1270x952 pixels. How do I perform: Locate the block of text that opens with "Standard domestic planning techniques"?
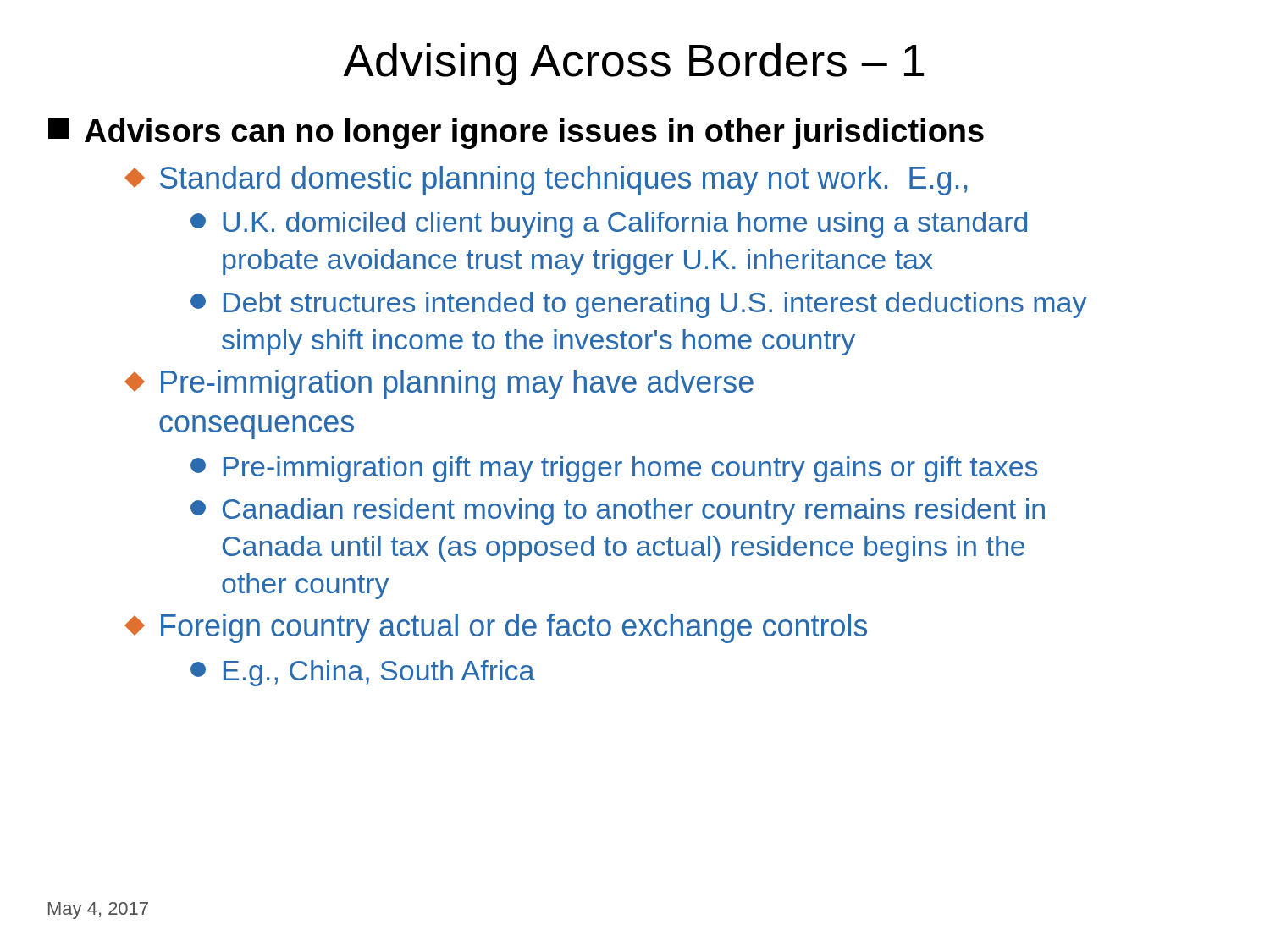click(x=546, y=178)
